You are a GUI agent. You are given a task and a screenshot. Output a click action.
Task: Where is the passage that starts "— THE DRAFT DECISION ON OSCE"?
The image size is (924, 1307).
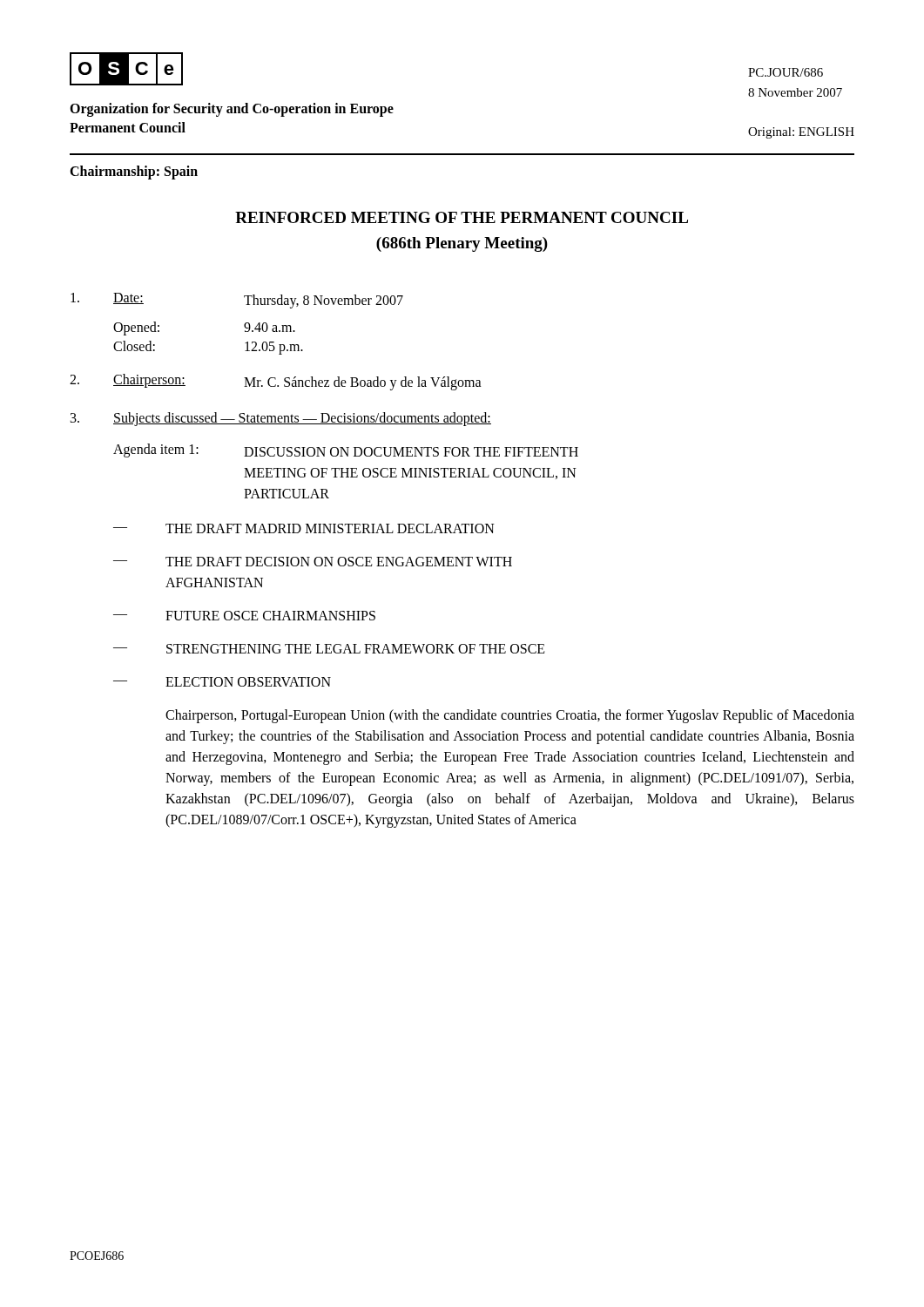click(x=484, y=572)
